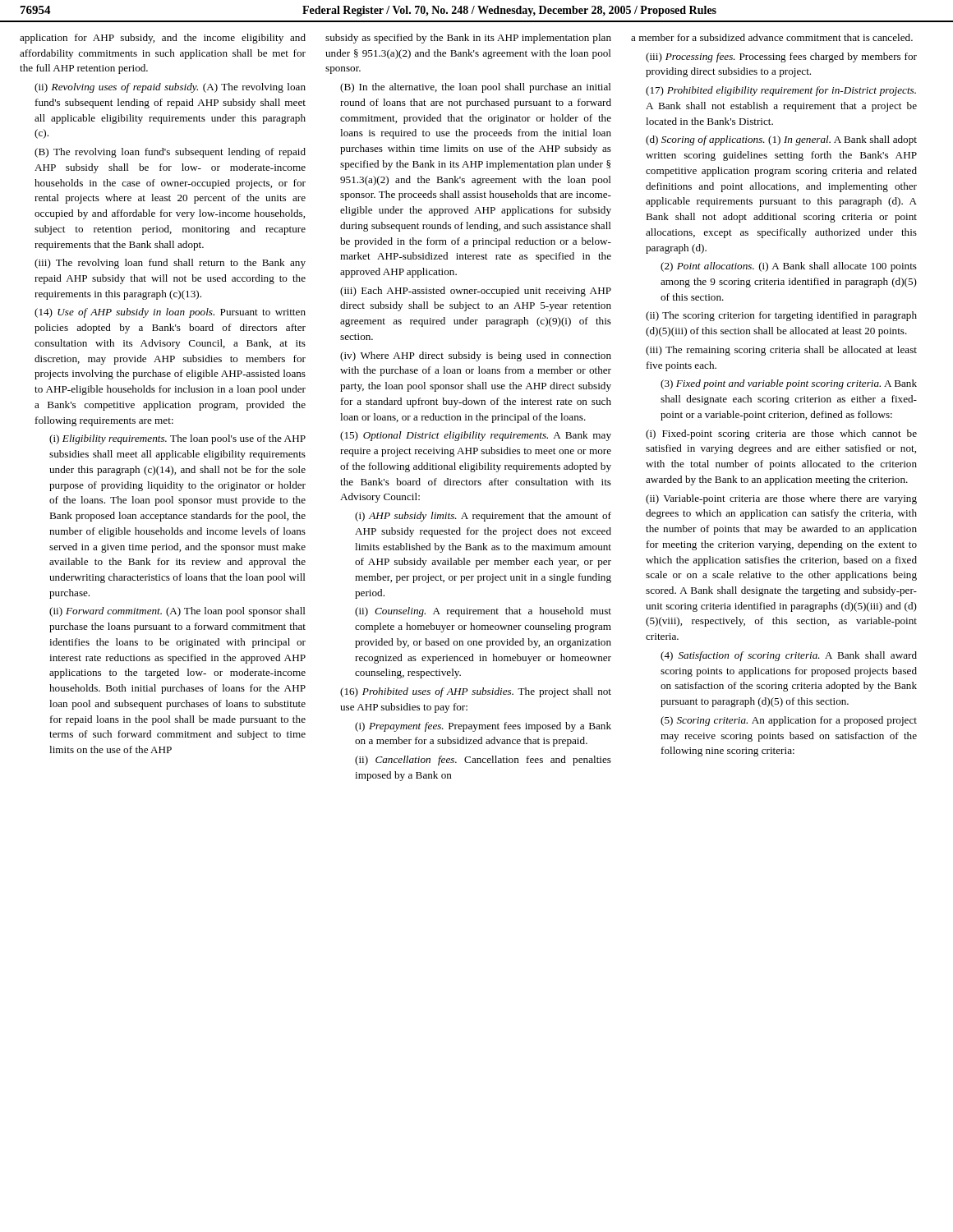The image size is (953, 1232).
Task: Locate the block starting "(ii) Counseling. A requirement that a household must"
Action: [468, 642]
